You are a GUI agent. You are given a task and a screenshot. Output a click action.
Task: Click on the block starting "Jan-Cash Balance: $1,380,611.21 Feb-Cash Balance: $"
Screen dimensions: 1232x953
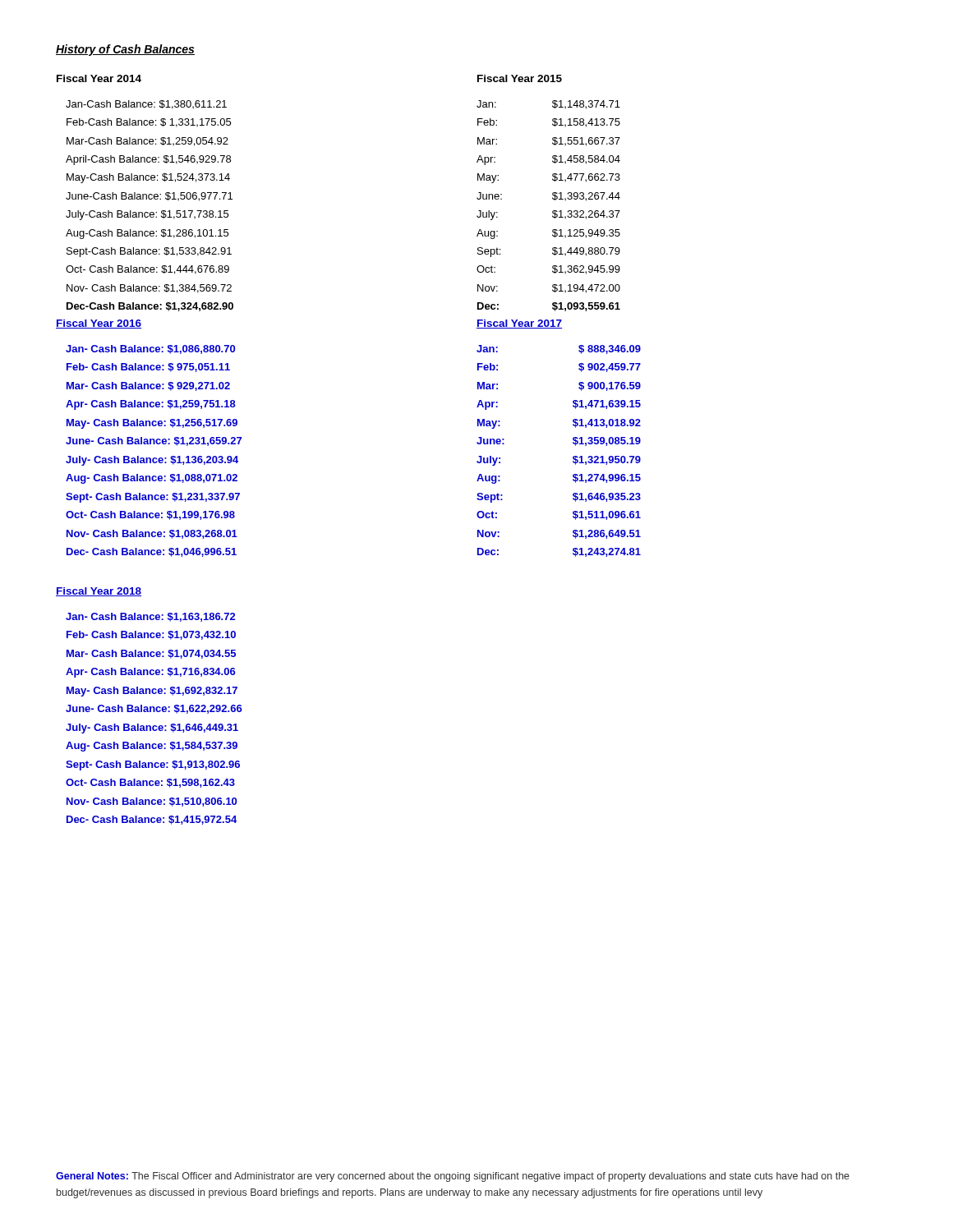[150, 205]
